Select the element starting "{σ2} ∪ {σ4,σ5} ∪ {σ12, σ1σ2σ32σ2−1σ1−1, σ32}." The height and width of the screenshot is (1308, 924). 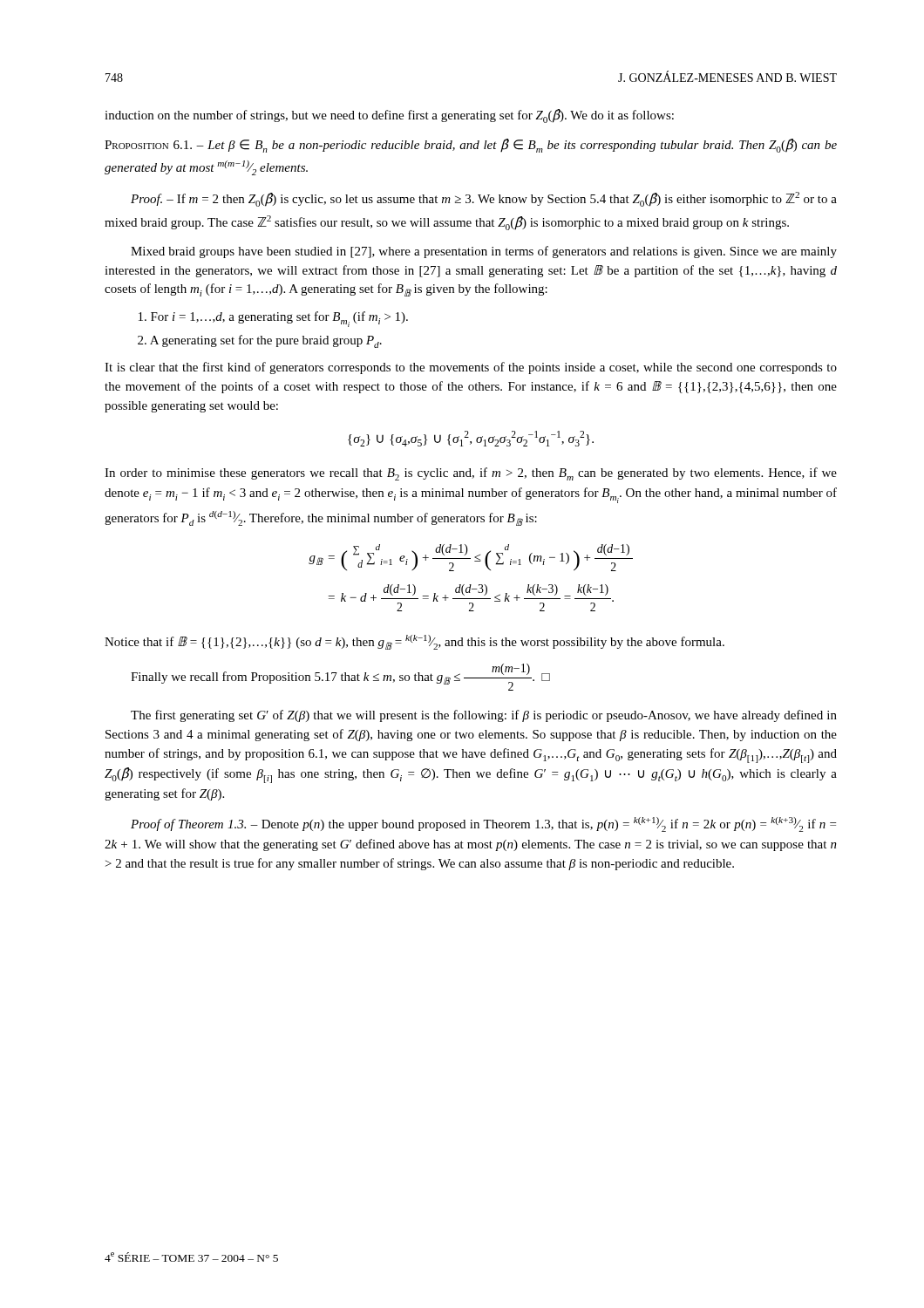[x=471, y=439]
